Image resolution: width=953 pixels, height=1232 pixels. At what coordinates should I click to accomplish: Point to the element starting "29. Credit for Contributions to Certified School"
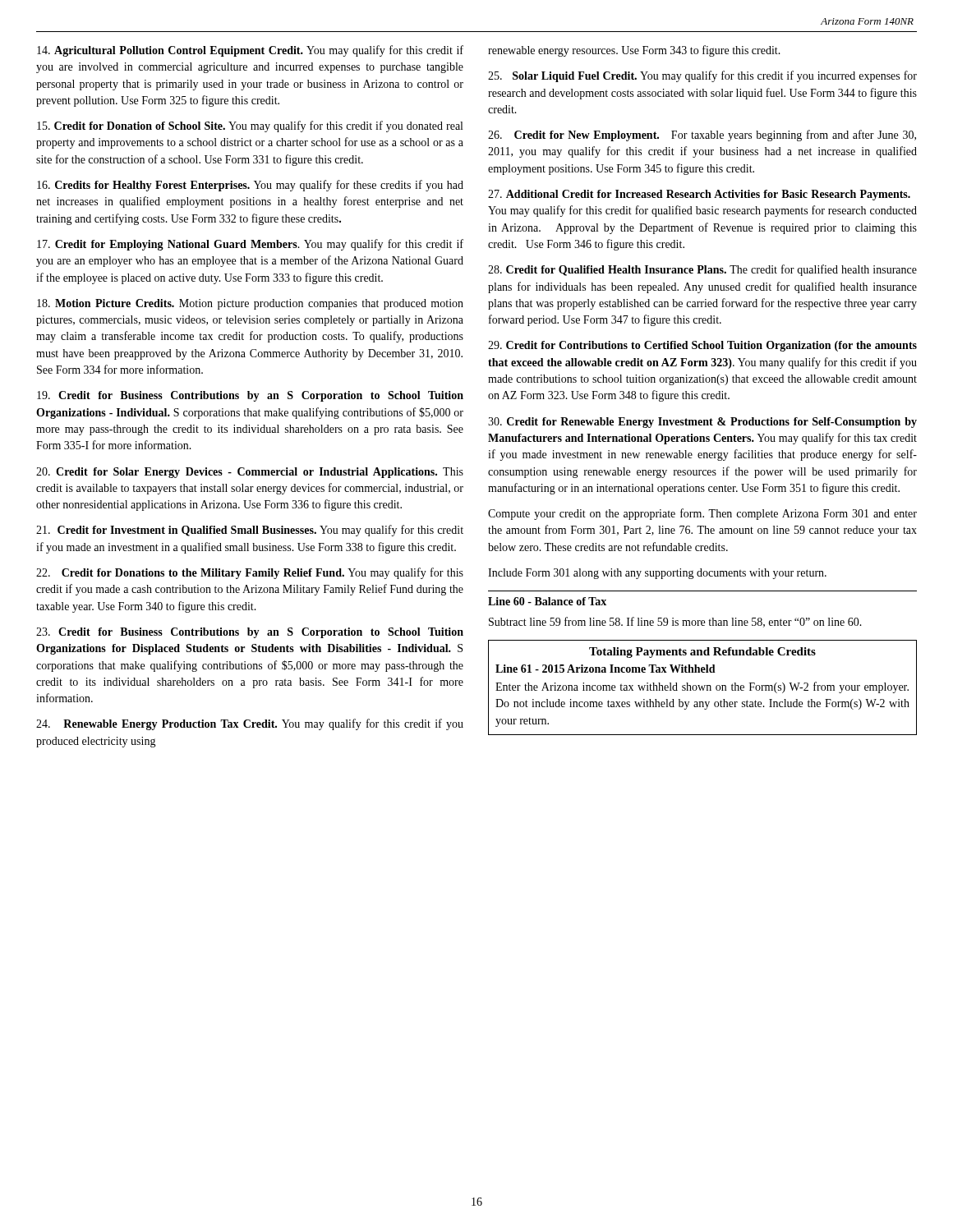[702, 371]
